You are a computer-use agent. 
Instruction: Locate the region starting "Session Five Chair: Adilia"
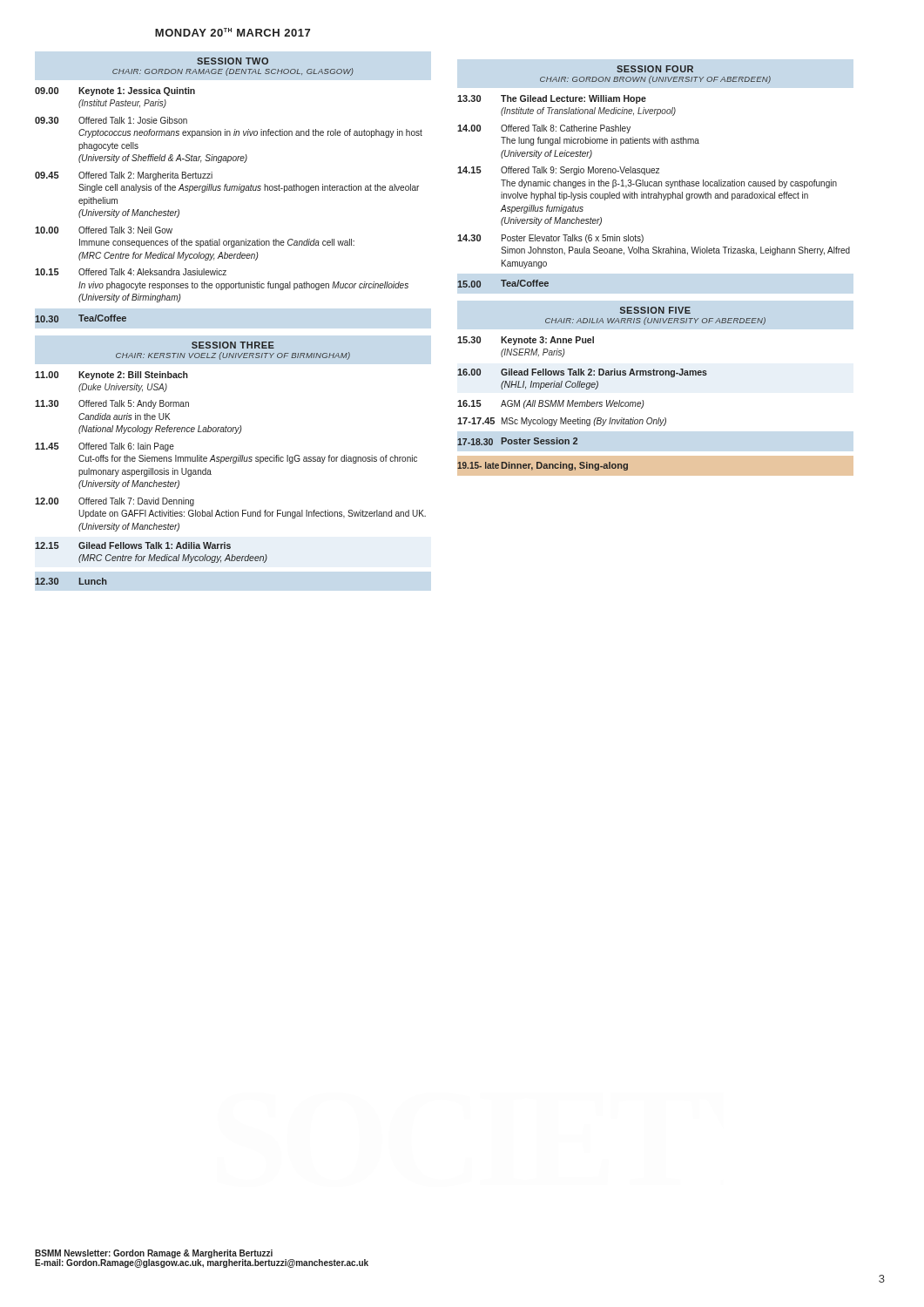click(655, 315)
